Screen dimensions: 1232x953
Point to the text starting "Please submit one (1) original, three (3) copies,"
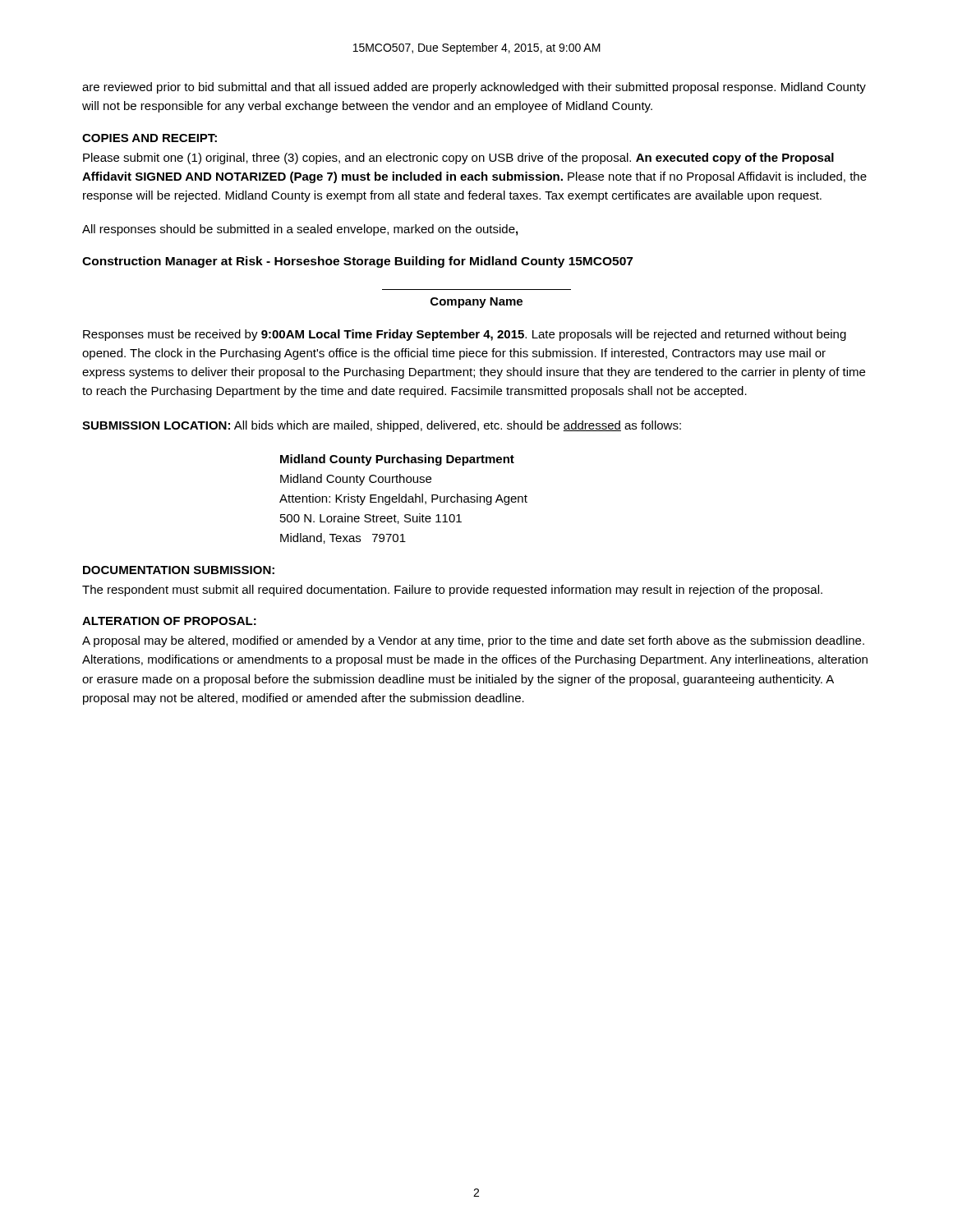tap(474, 176)
